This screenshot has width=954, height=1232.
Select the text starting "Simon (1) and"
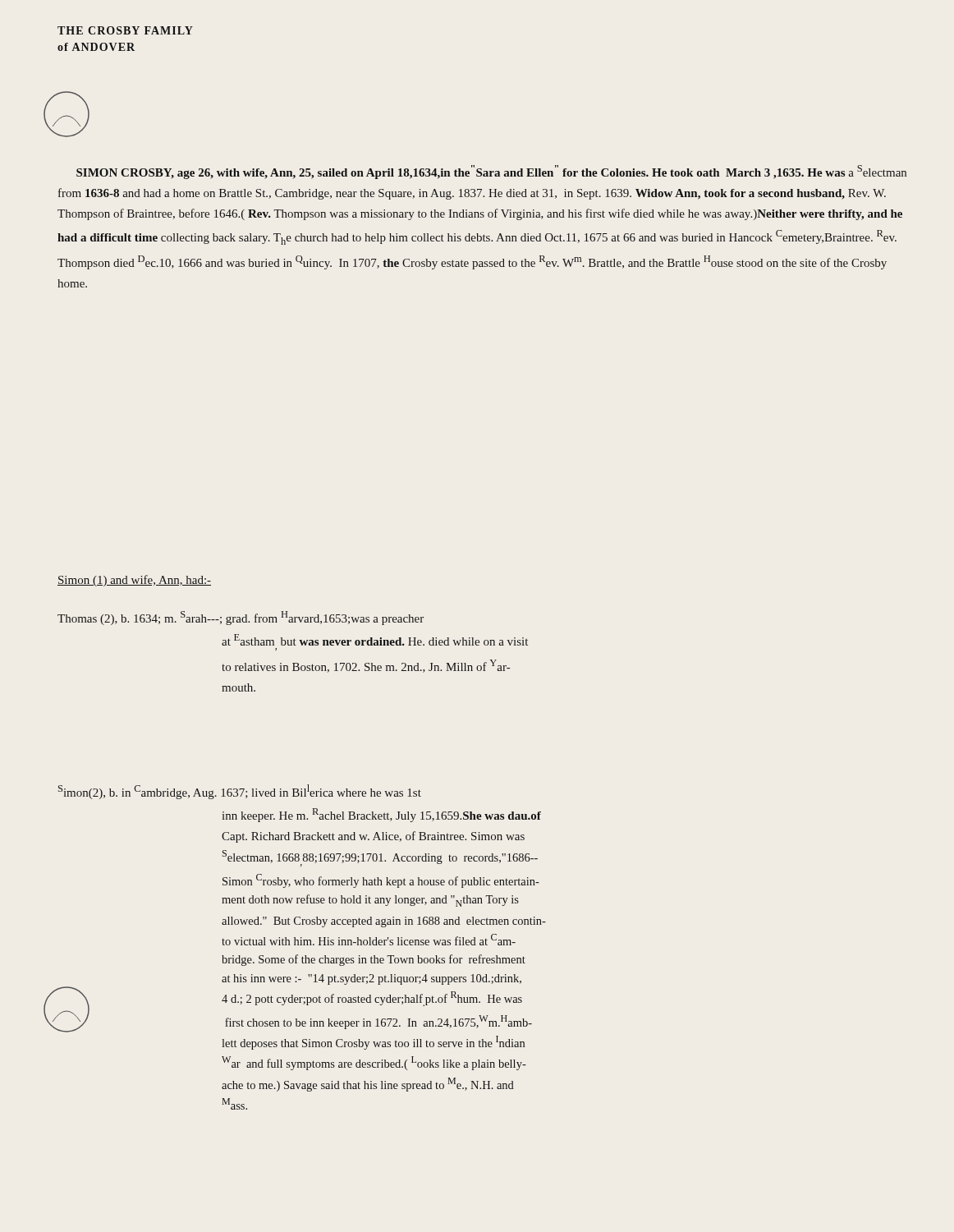point(134,580)
